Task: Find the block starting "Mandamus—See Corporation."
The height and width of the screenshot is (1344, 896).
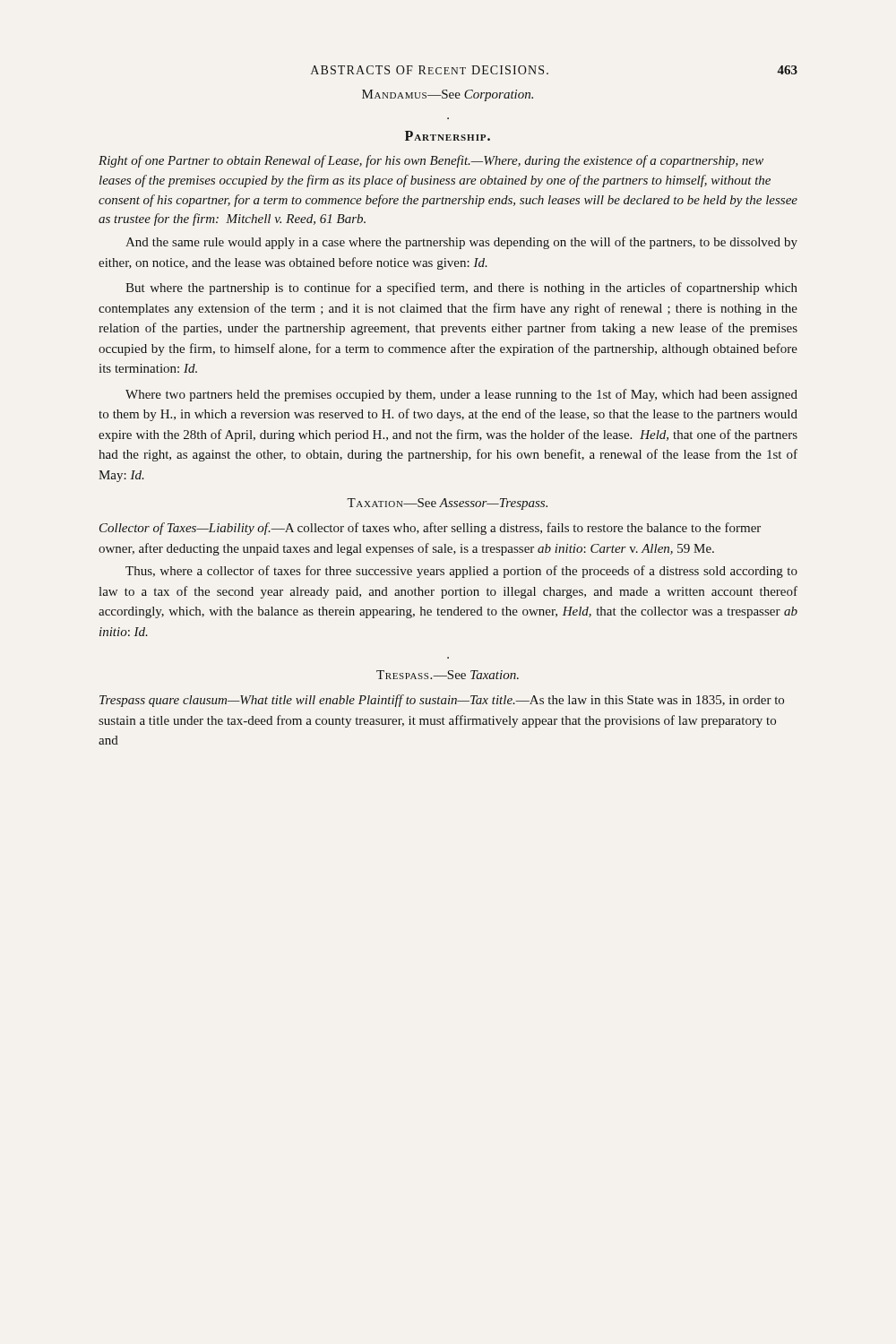Action: click(448, 94)
